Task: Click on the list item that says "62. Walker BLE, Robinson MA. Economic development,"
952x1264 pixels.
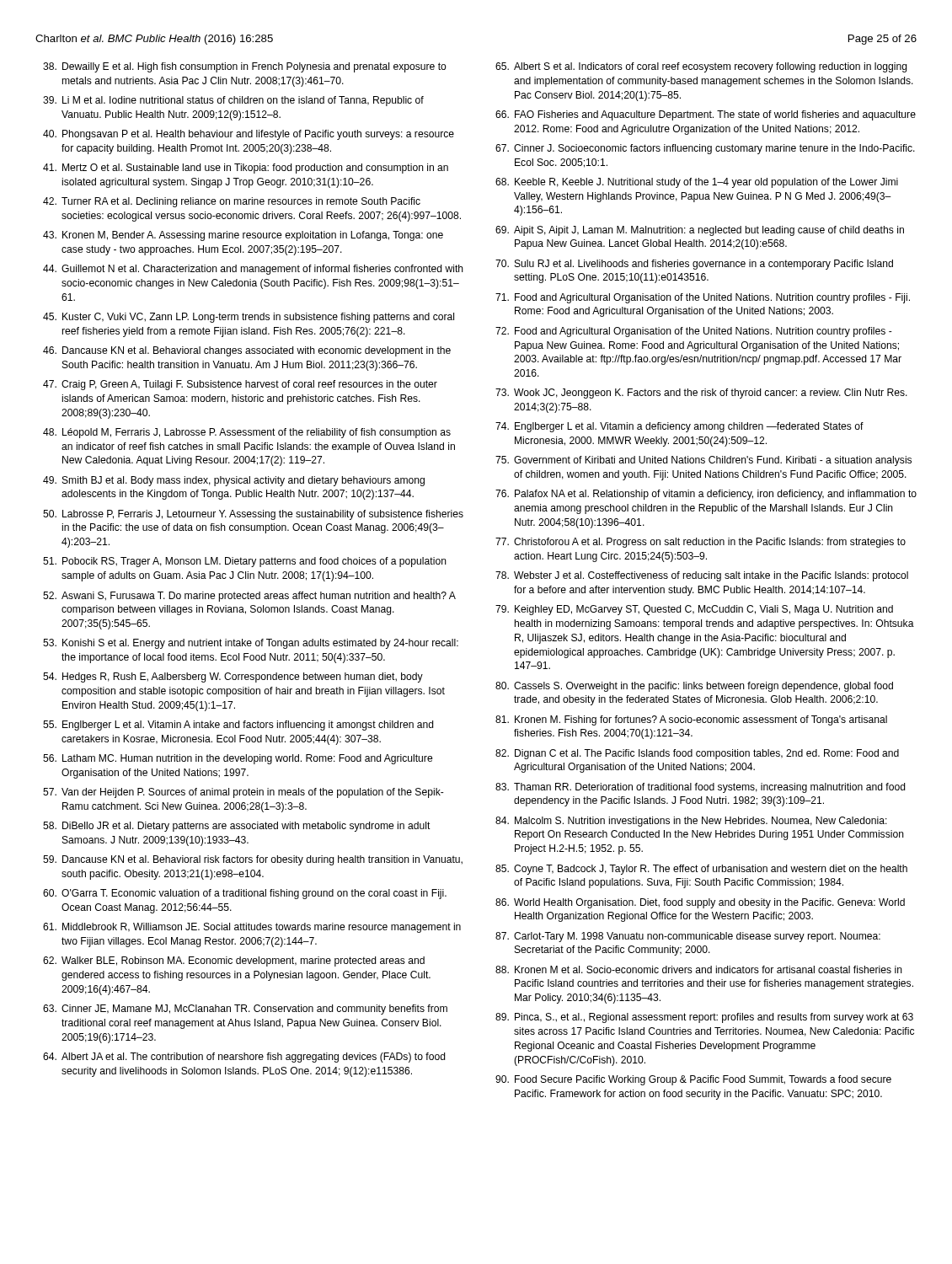Action: (x=250, y=975)
